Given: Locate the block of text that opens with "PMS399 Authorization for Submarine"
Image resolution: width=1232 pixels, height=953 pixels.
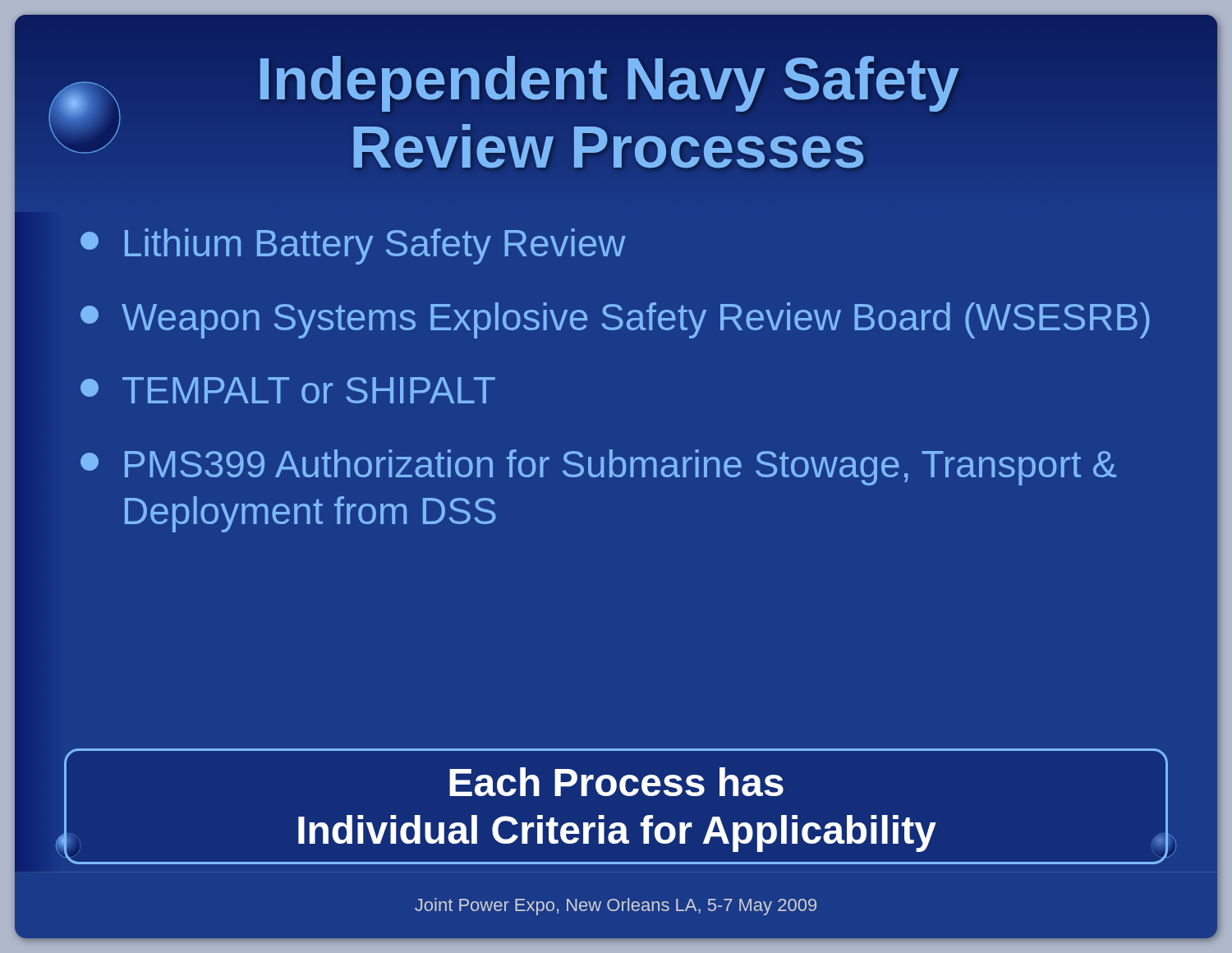Looking at the screenshot, I should (x=632, y=488).
